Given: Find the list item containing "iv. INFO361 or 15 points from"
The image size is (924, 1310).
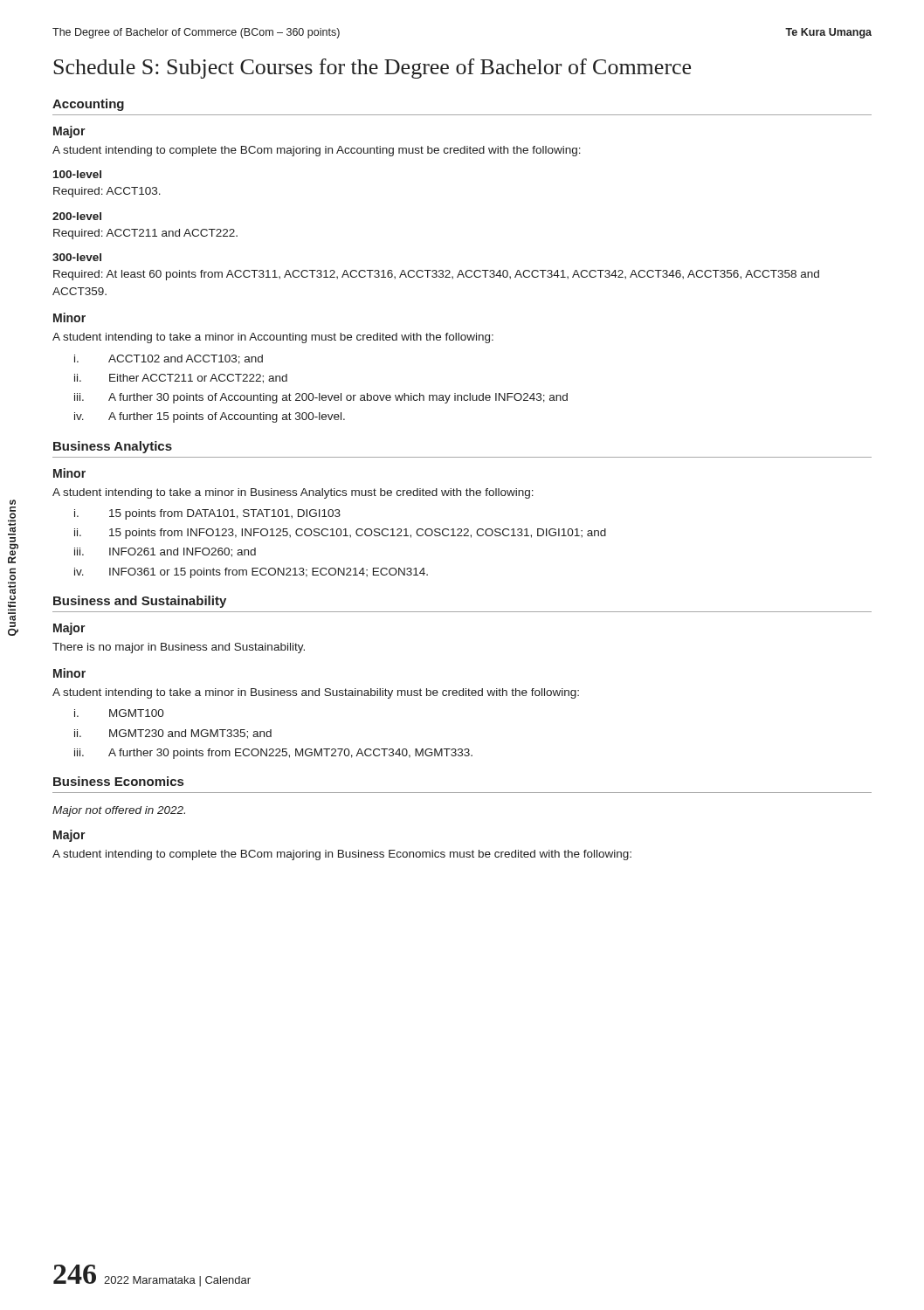Looking at the screenshot, I should pos(241,572).
